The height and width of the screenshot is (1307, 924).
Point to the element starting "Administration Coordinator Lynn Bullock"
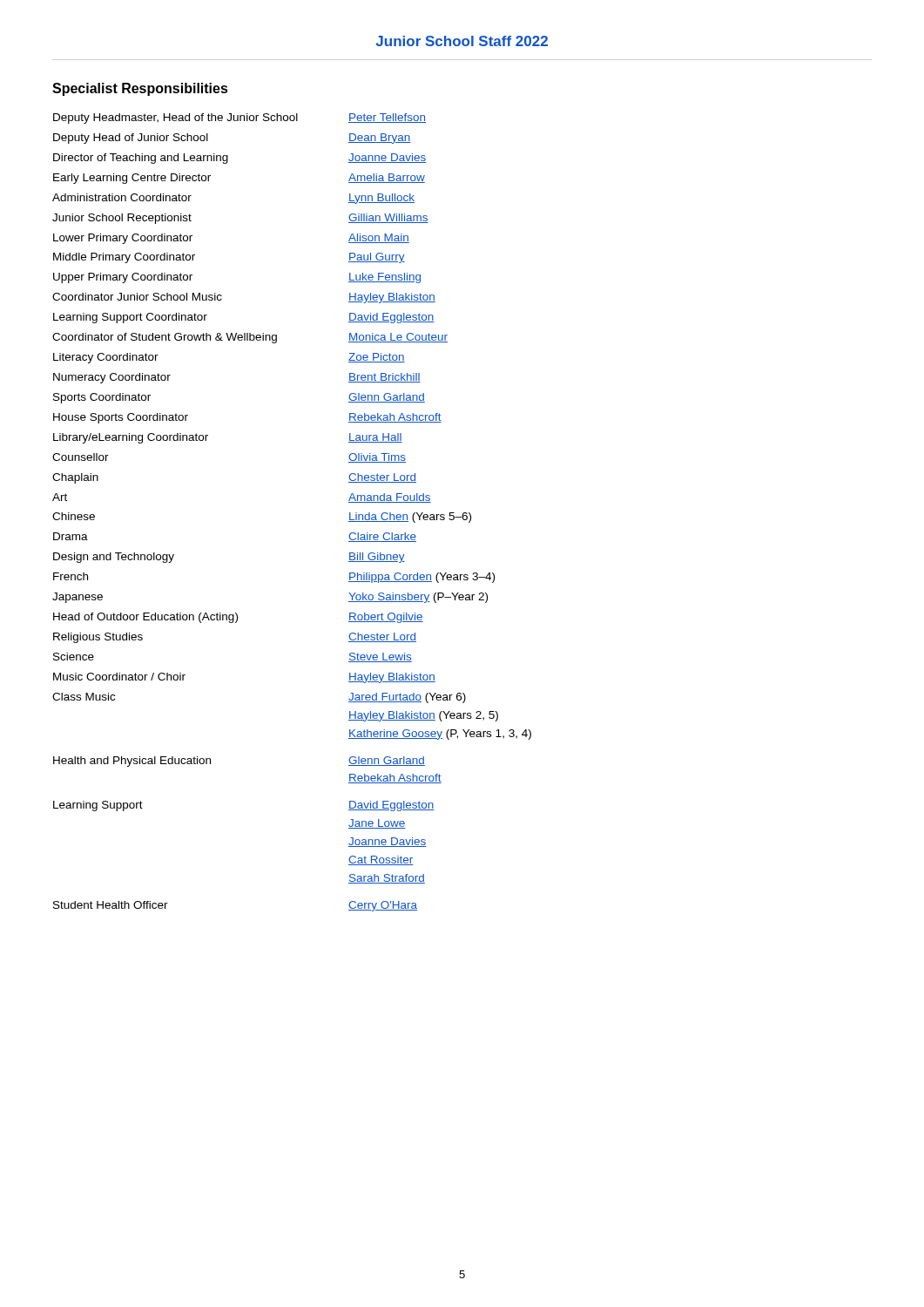click(125, 198)
